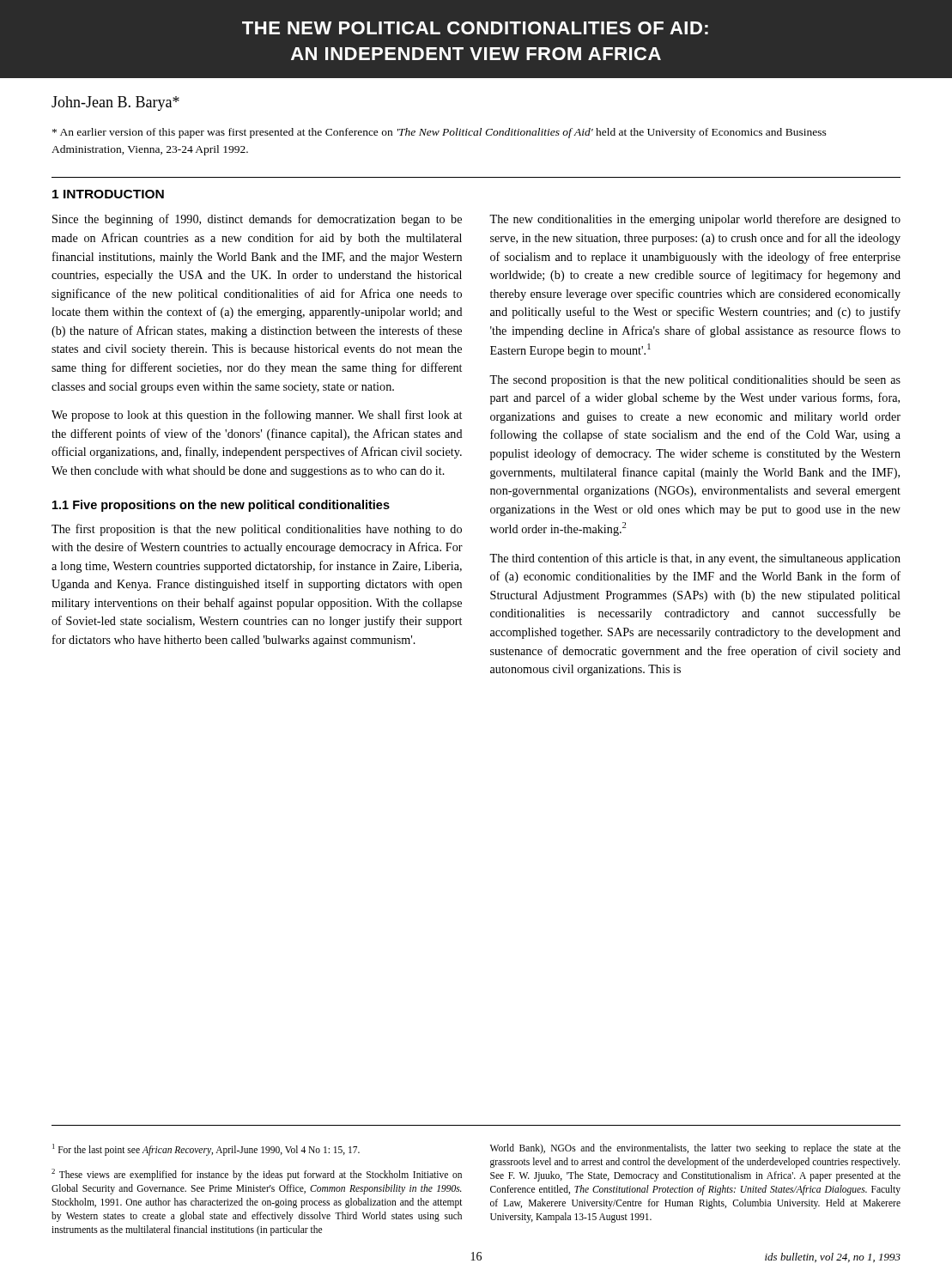The width and height of the screenshot is (952, 1288).
Task: Point to the block beginning "The first proposition is that the"
Action: pos(257,585)
